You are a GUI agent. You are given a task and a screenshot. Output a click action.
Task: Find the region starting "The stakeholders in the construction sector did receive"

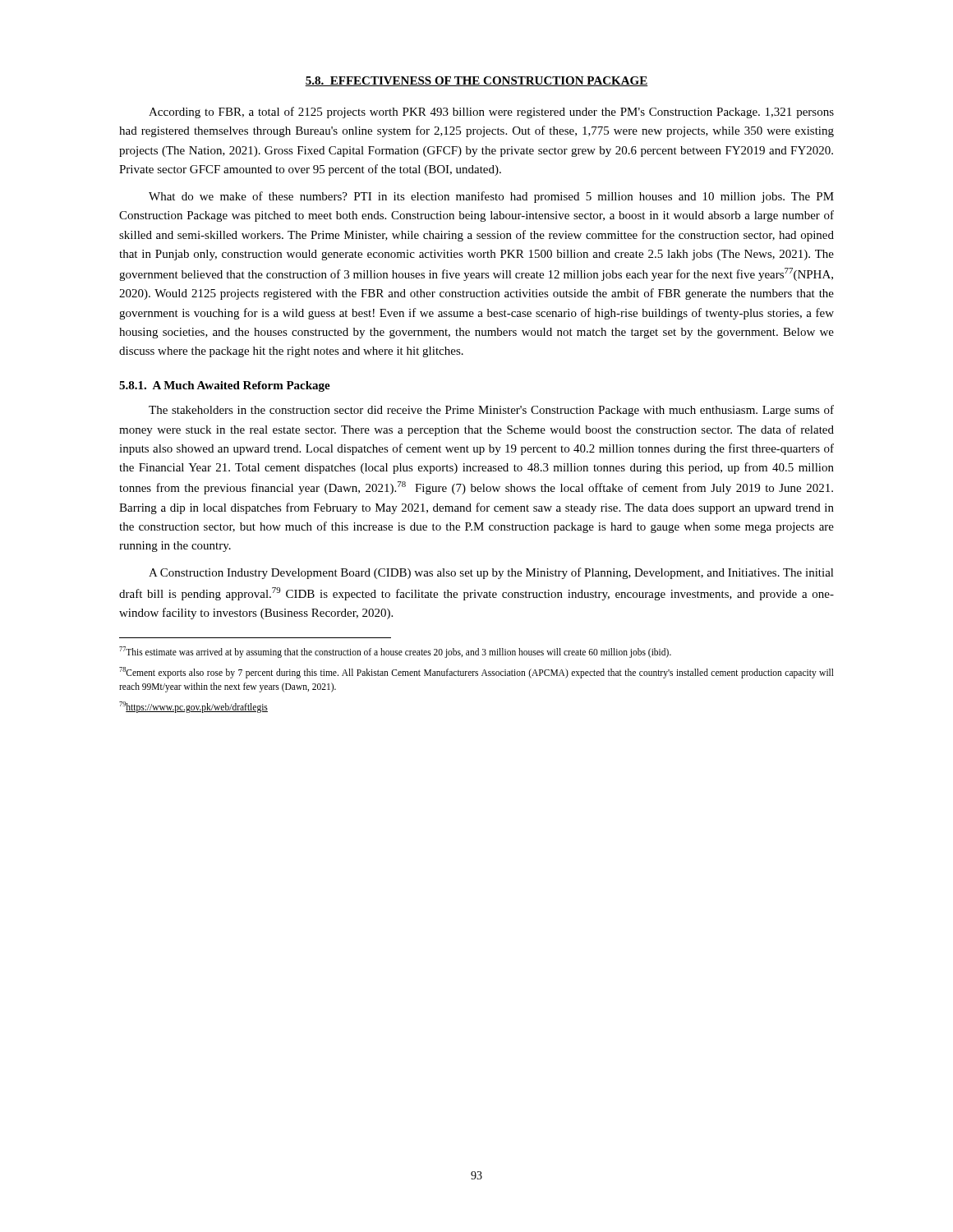click(x=476, y=478)
